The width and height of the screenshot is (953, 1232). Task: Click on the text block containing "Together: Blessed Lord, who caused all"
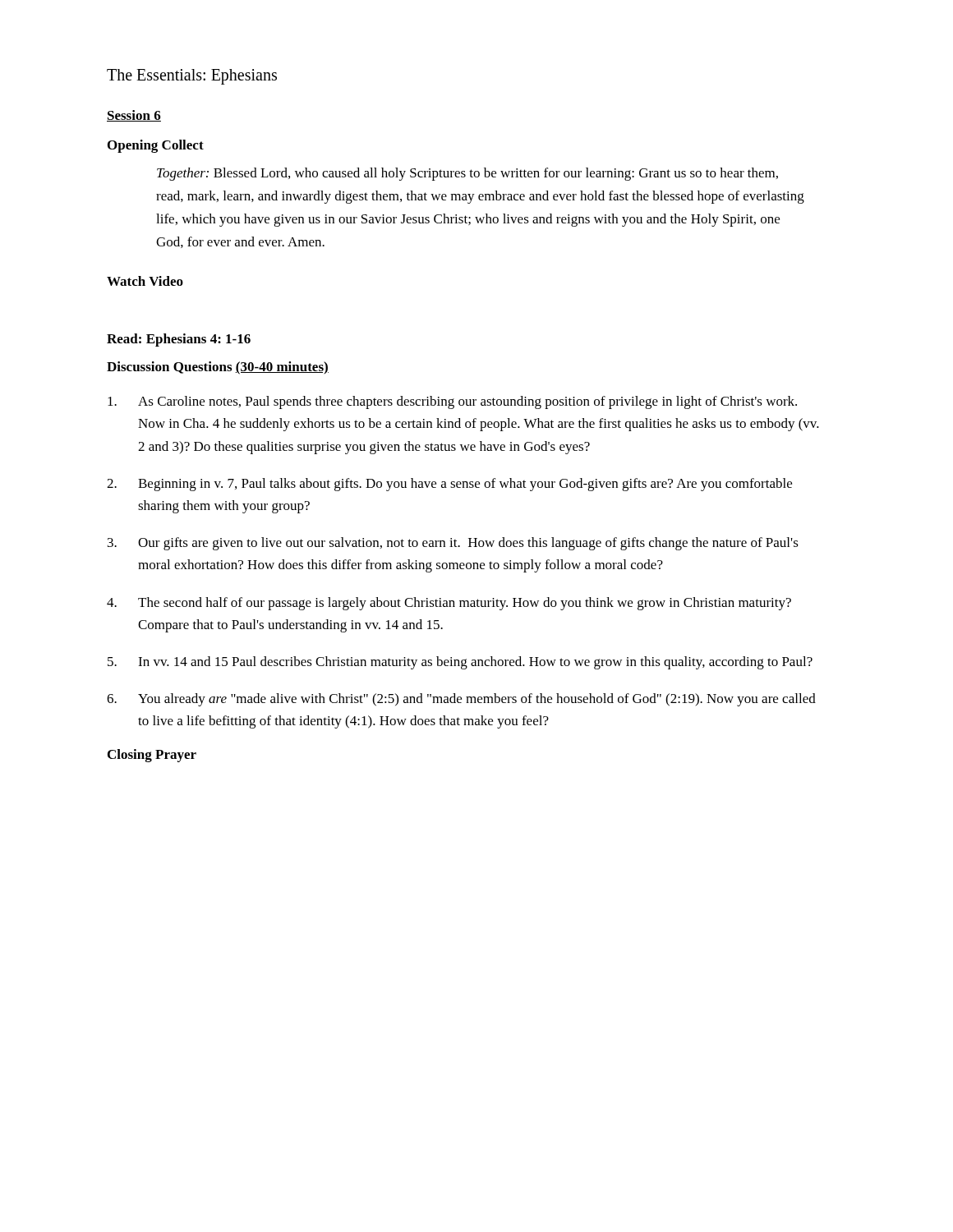(x=480, y=207)
